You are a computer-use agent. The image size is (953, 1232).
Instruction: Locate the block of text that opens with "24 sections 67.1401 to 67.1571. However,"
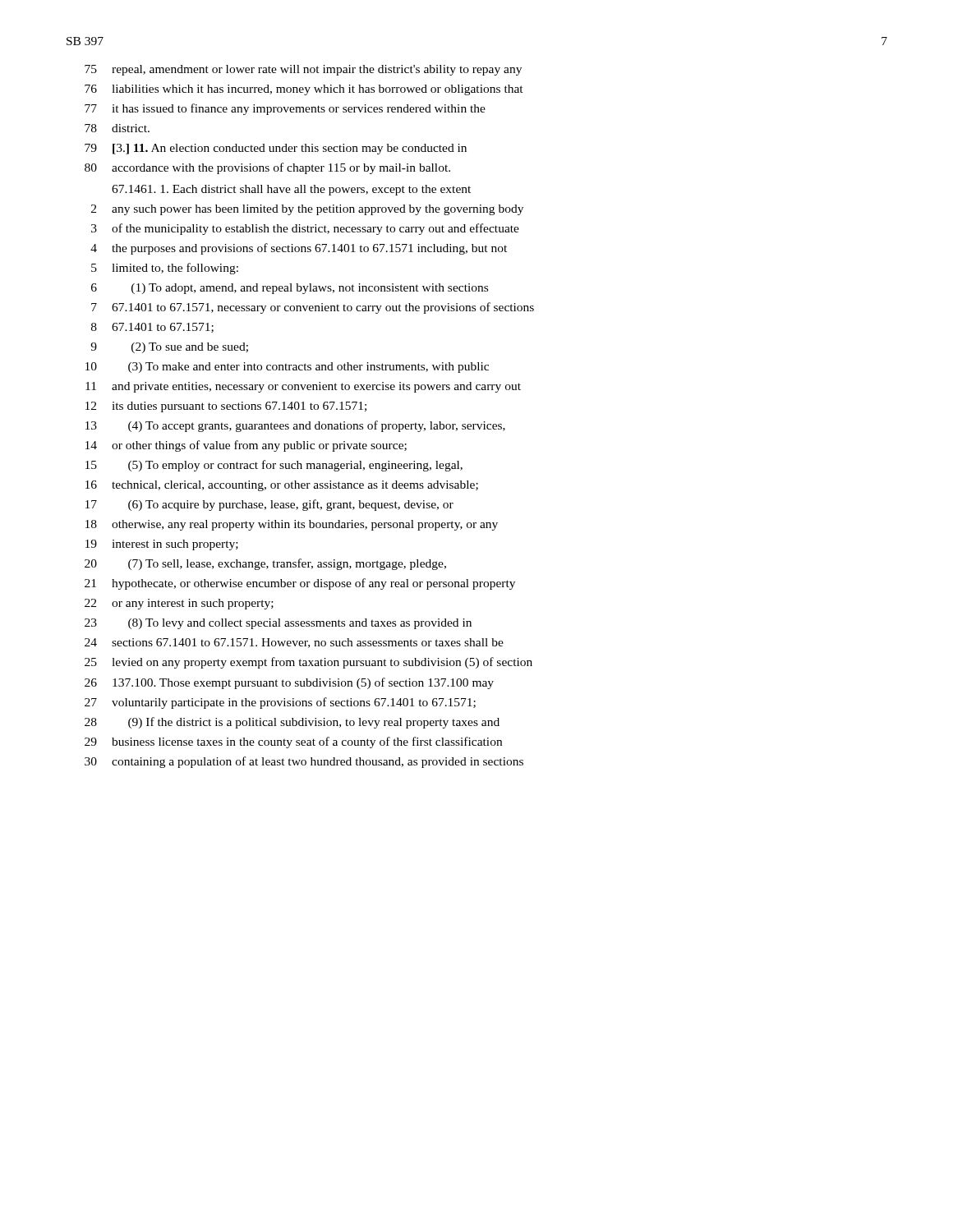(x=476, y=643)
